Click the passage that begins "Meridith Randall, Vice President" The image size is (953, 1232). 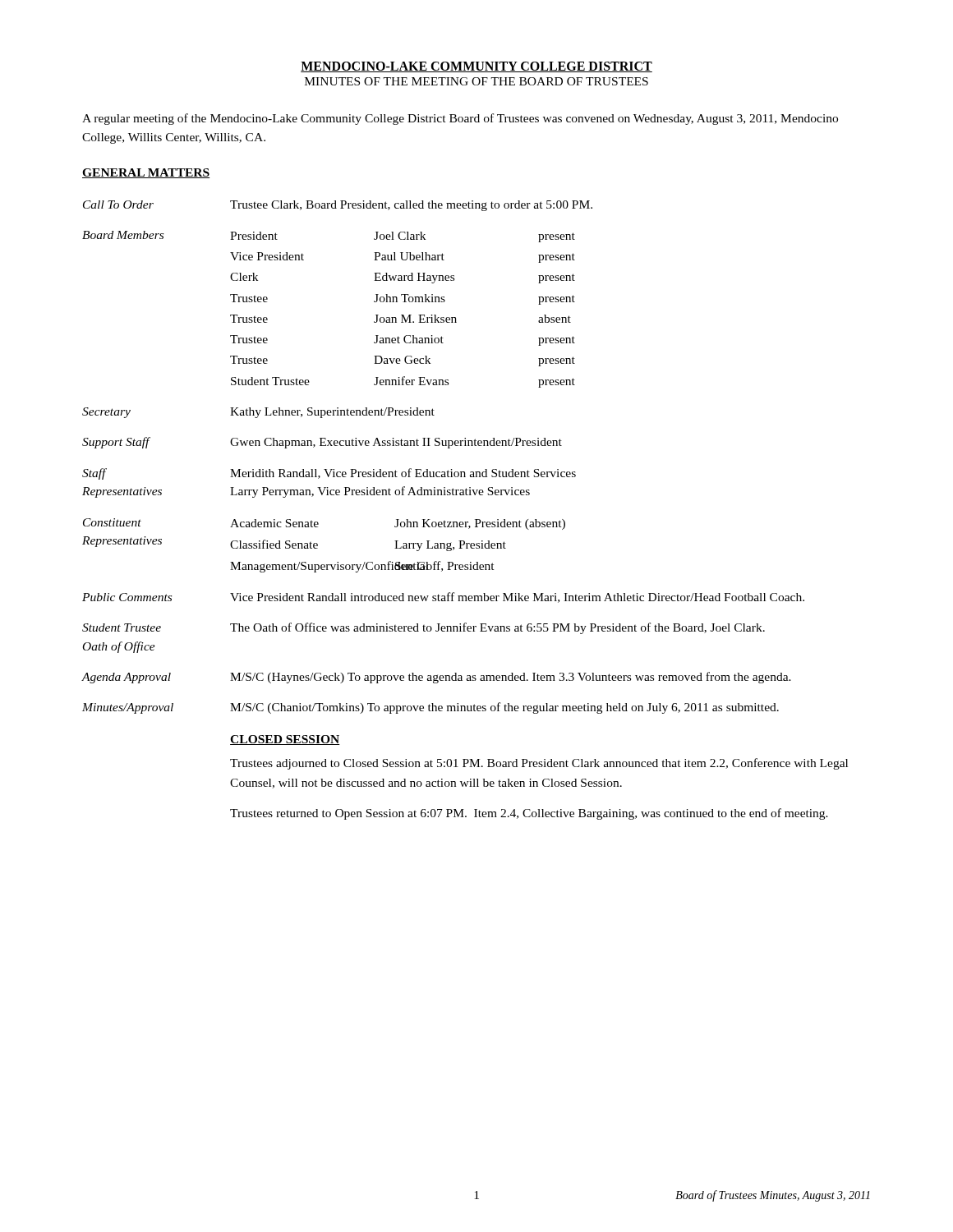[x=403, y=482]
